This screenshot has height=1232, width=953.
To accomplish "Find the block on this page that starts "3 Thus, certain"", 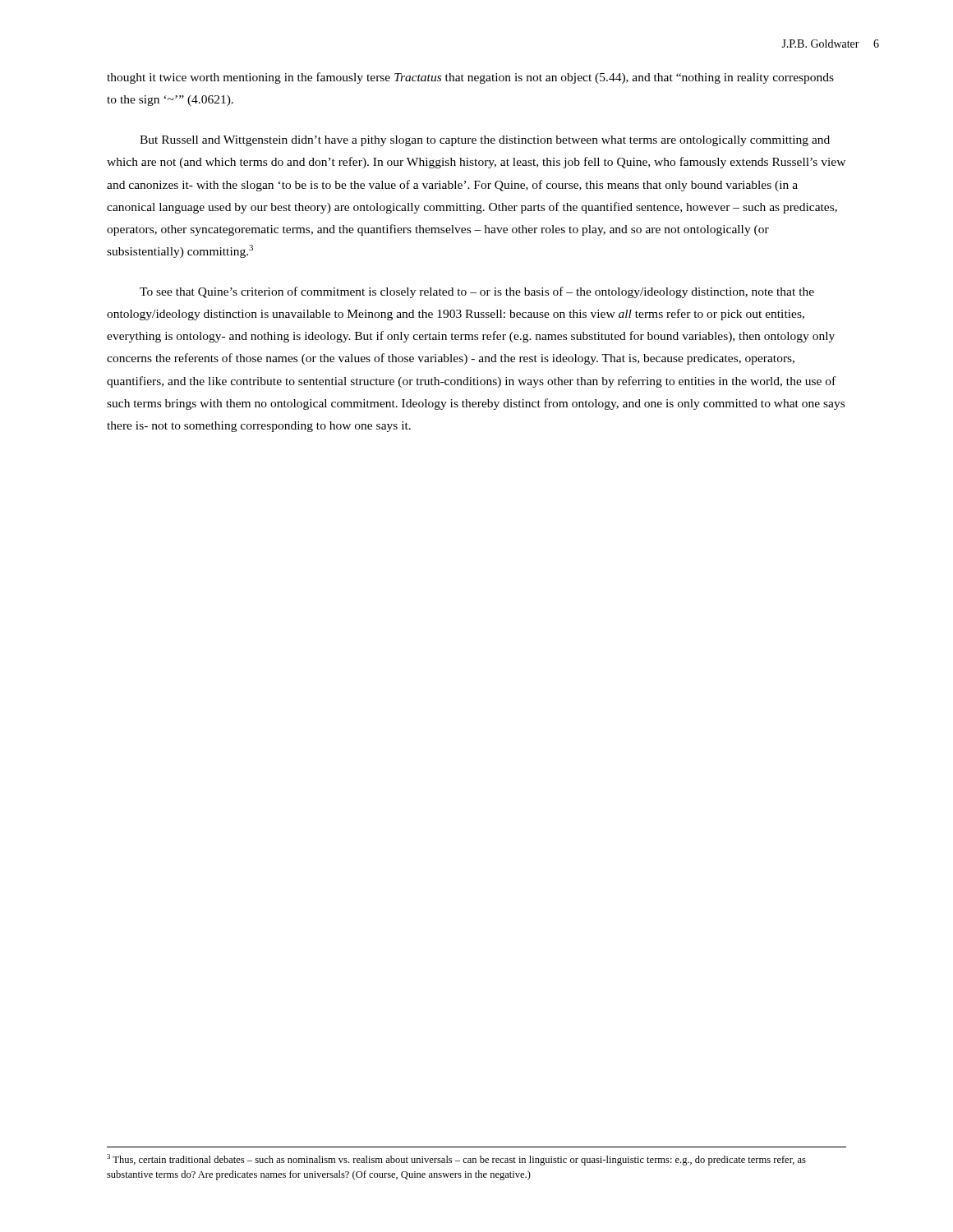I will point(456,1166).
